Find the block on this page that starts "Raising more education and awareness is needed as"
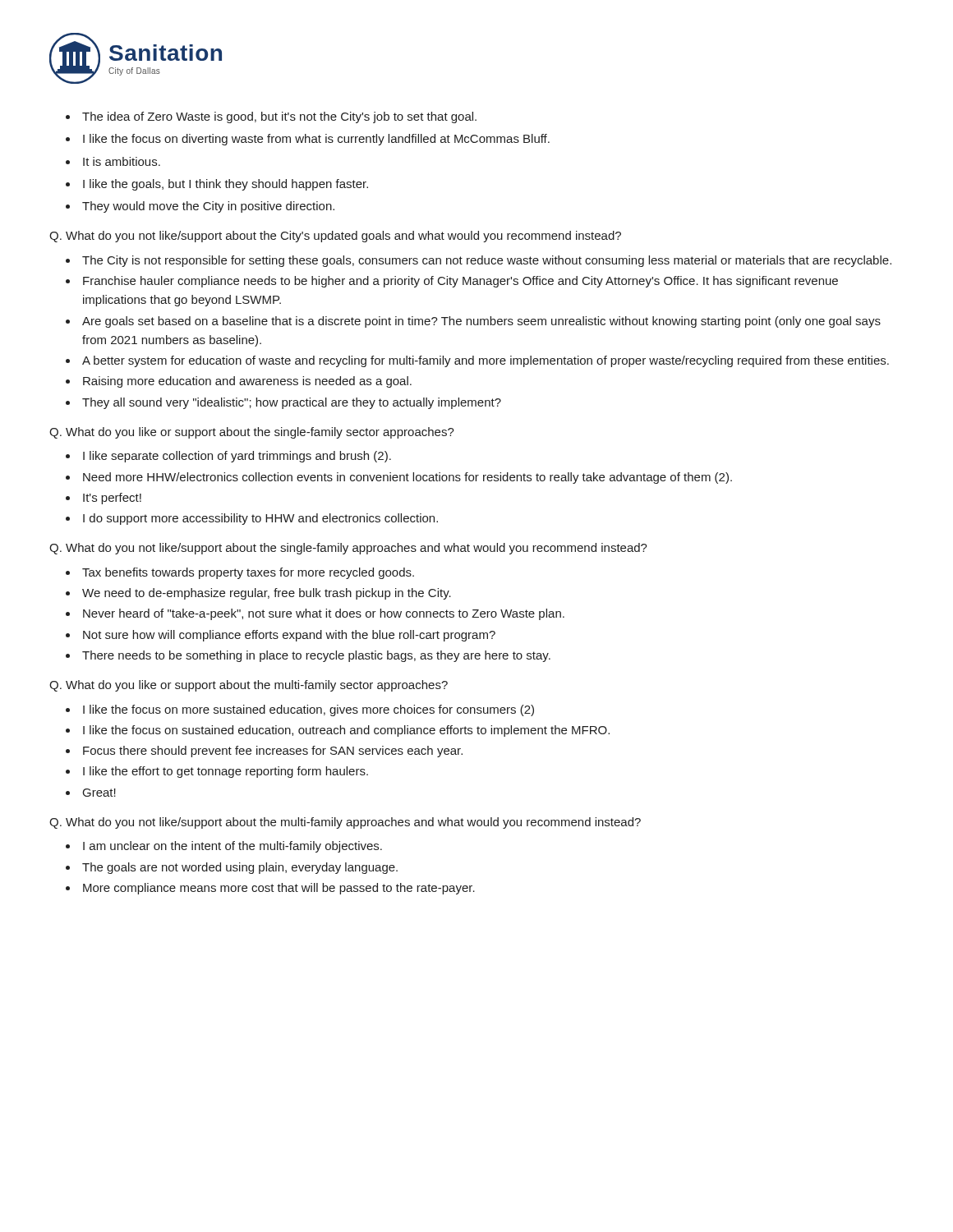The width and height of the screenshot is (953, 1232). (x=247, y=381)
